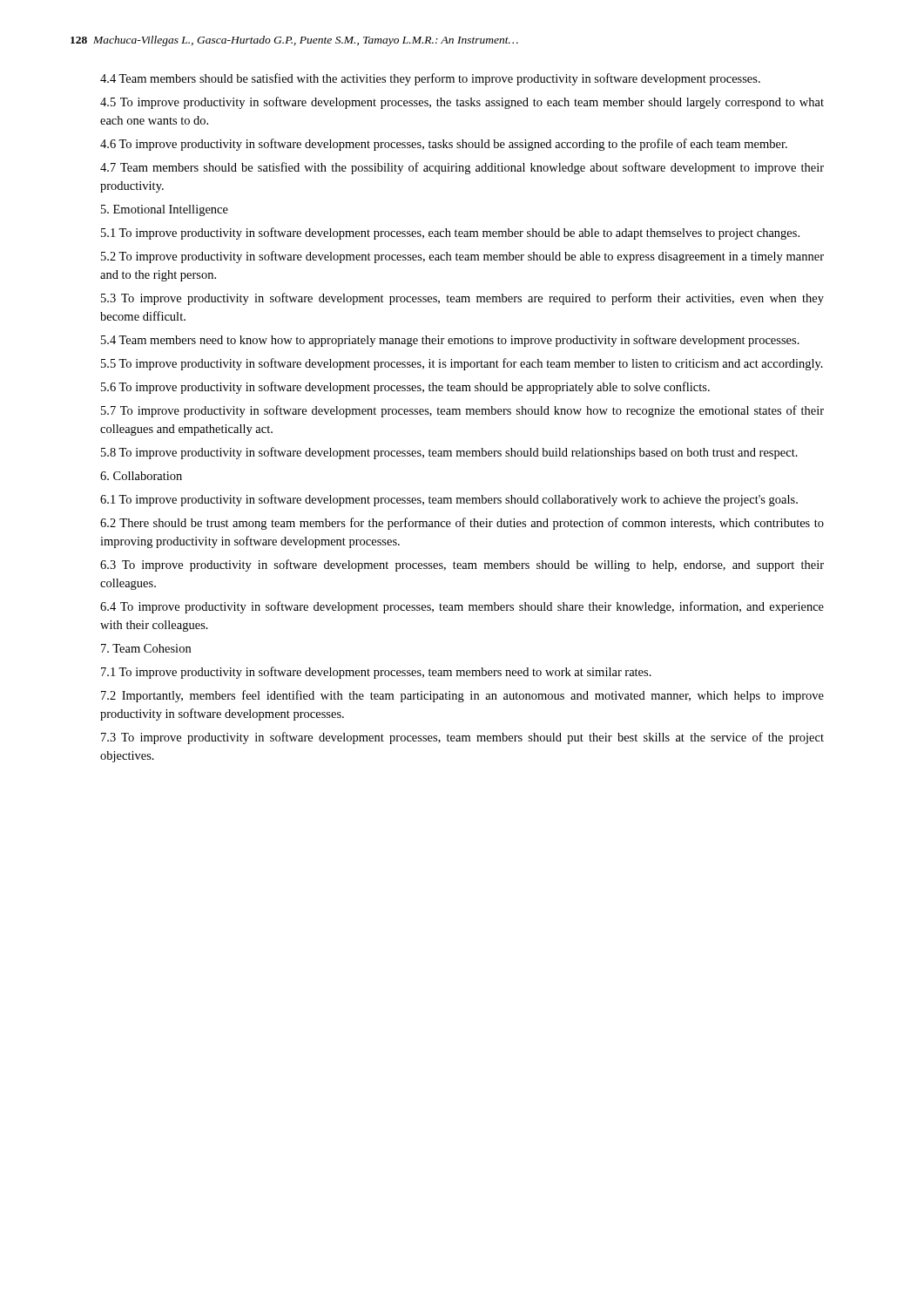Viewport: 924px width, 1307px height.
Task: Find the block on this page that starts "8 To improve productivity in software"
Action: click(x=462, y=453)
